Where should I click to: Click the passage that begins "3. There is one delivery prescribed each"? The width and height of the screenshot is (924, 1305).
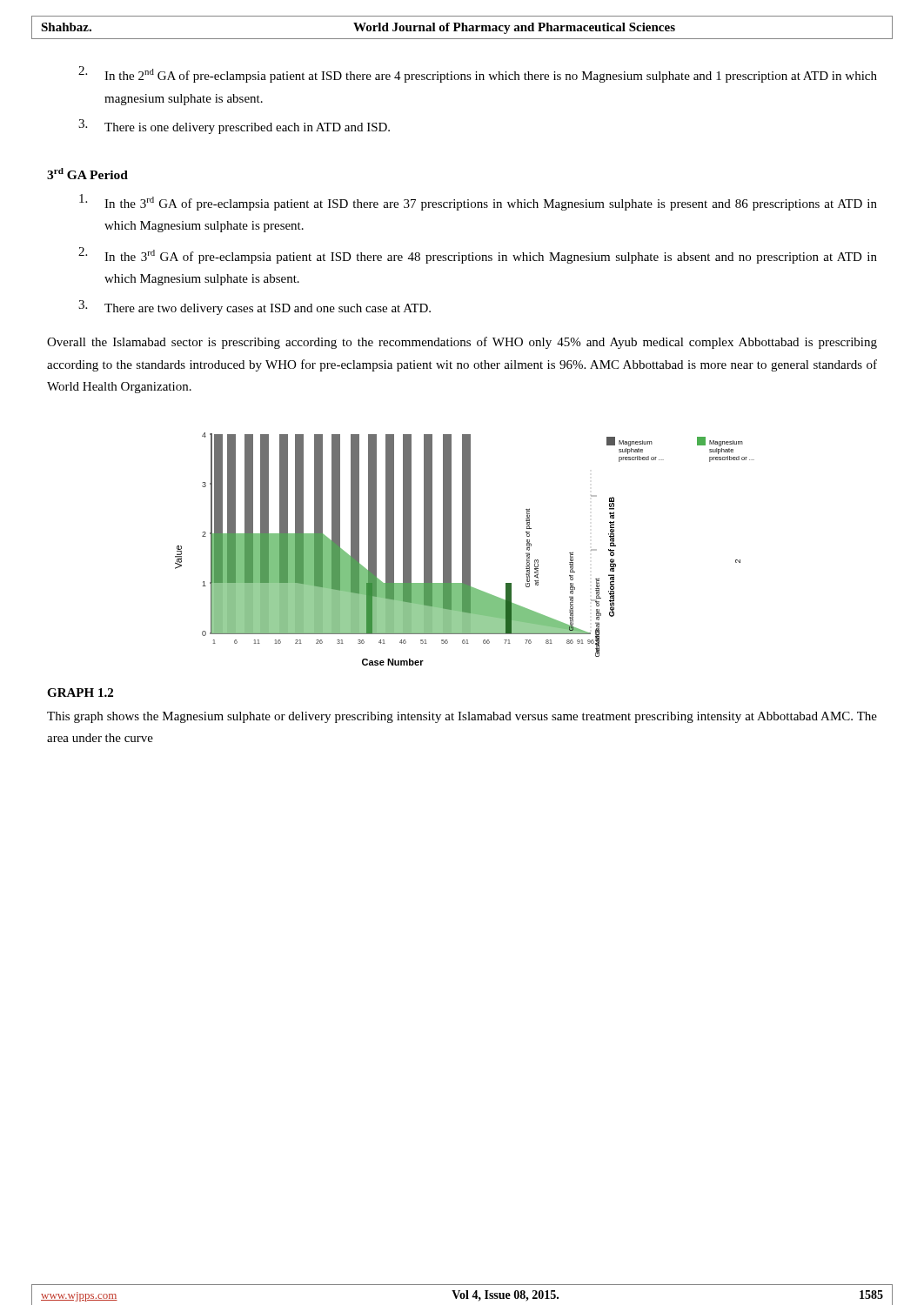(x=234, y=128)
